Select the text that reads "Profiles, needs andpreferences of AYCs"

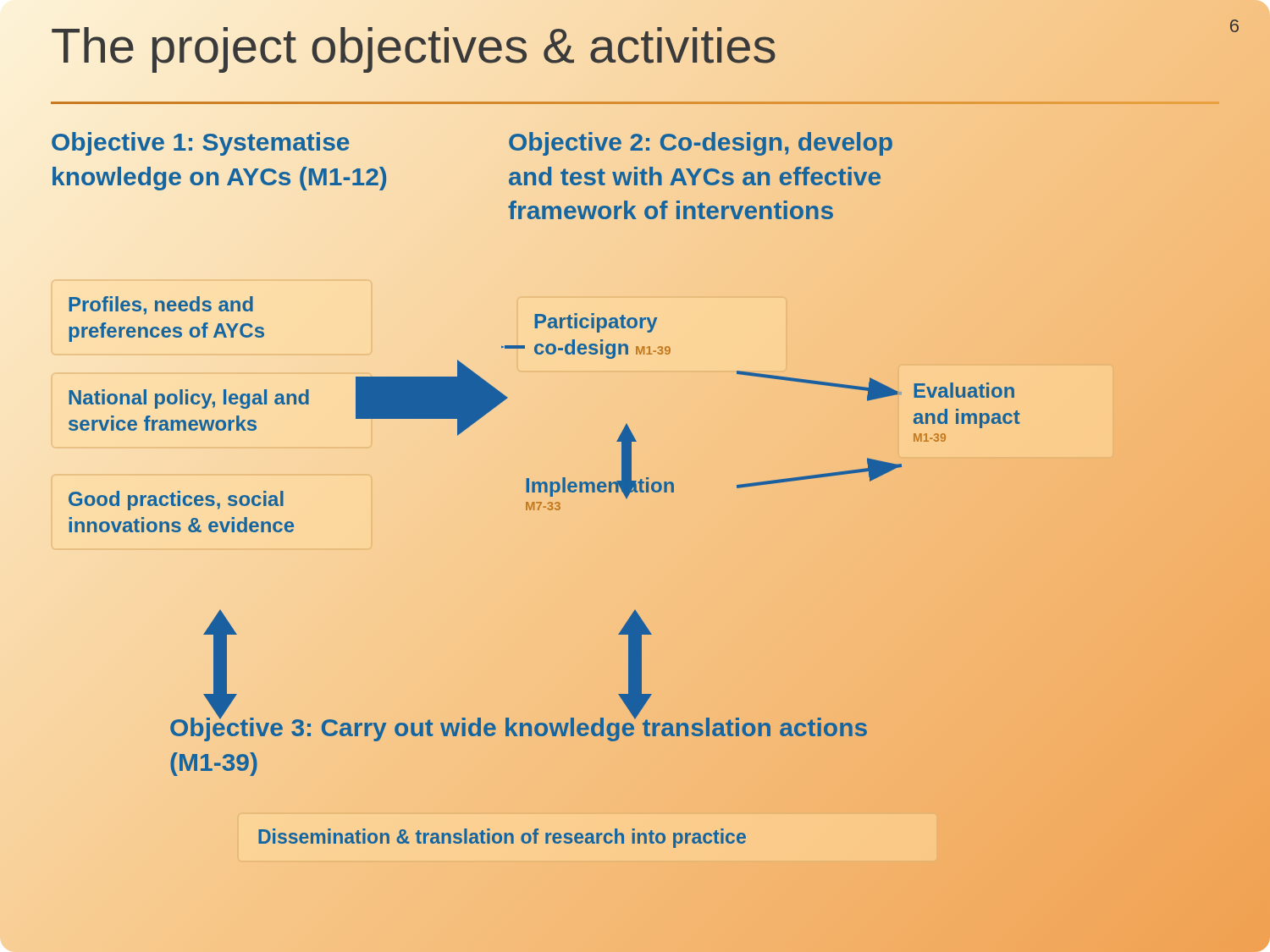(x=166, y=317)
